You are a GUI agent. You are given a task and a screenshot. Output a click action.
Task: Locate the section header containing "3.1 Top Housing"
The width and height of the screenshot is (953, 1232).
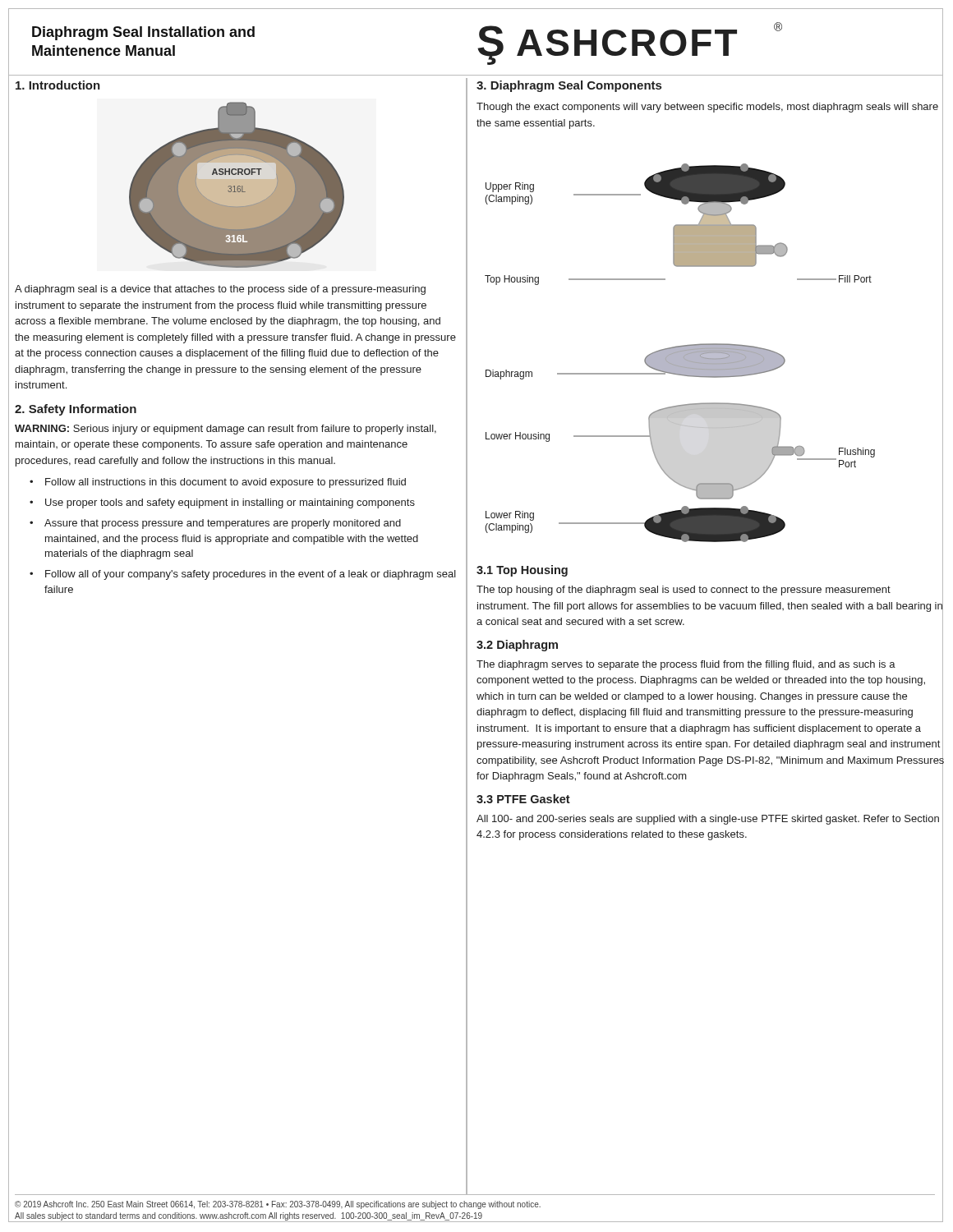522,570
